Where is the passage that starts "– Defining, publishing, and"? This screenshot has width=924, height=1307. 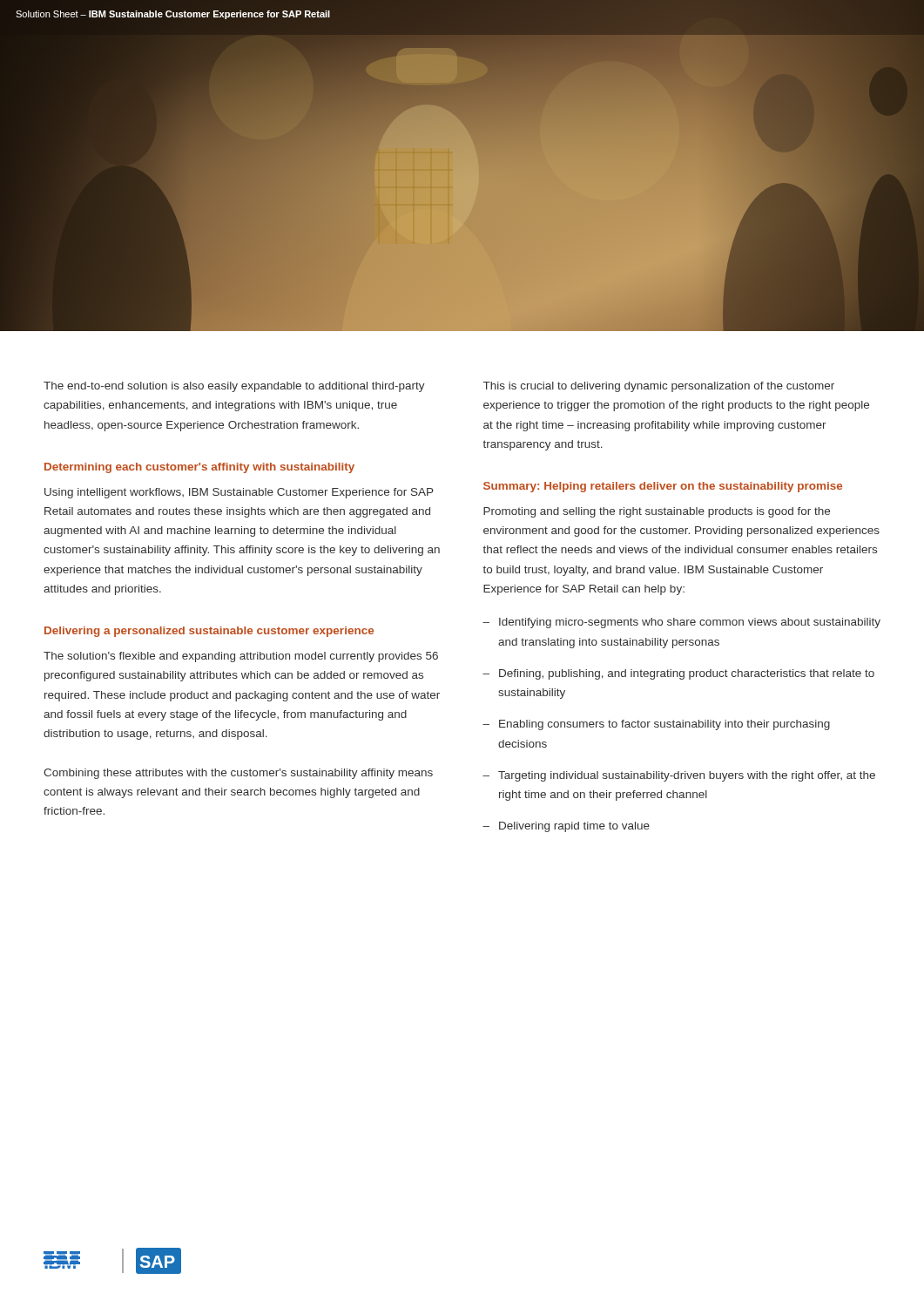[682, 683]
